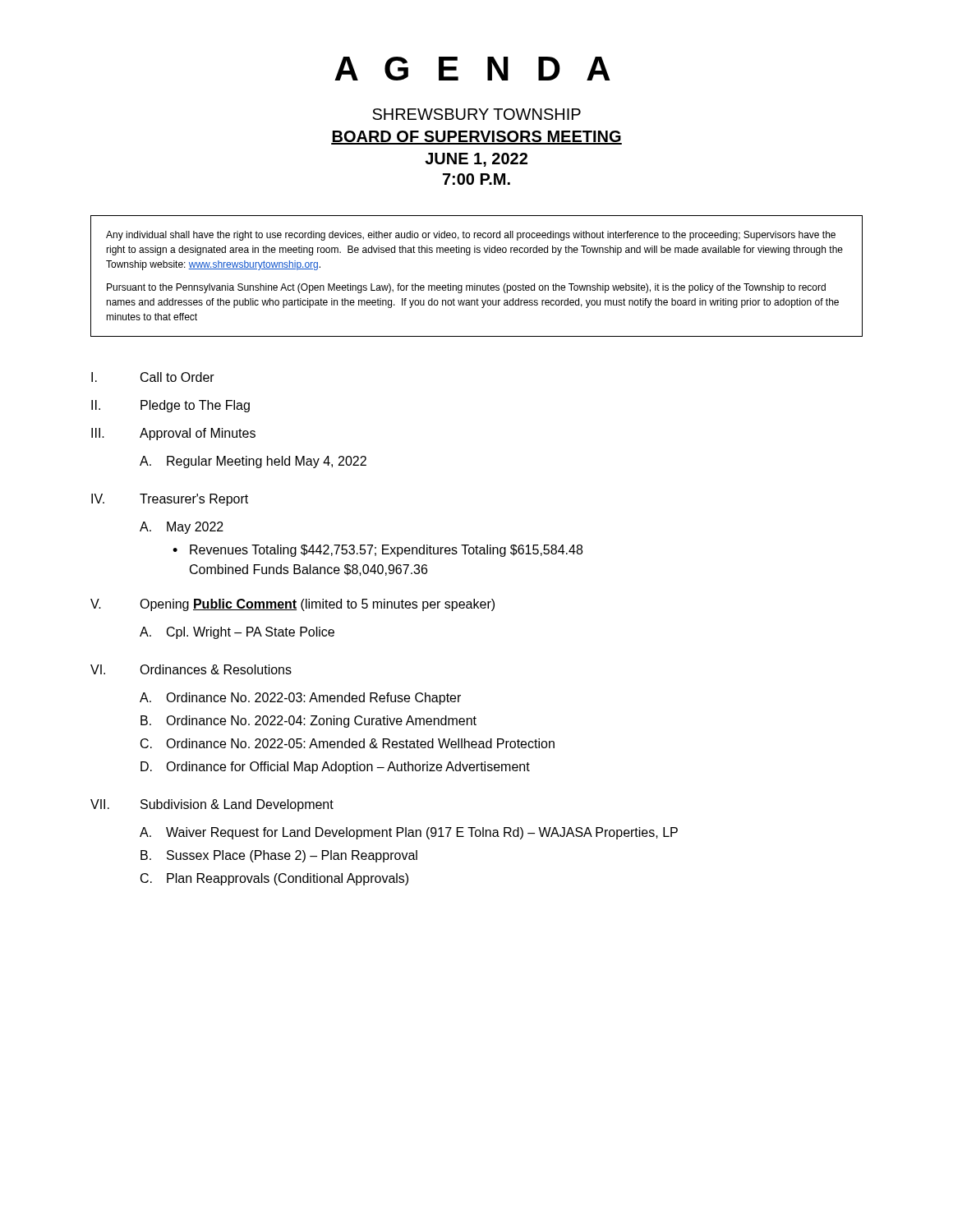Select the region starting "V. Opening Public"
The image size is (953, 1232).
[476, 605]
